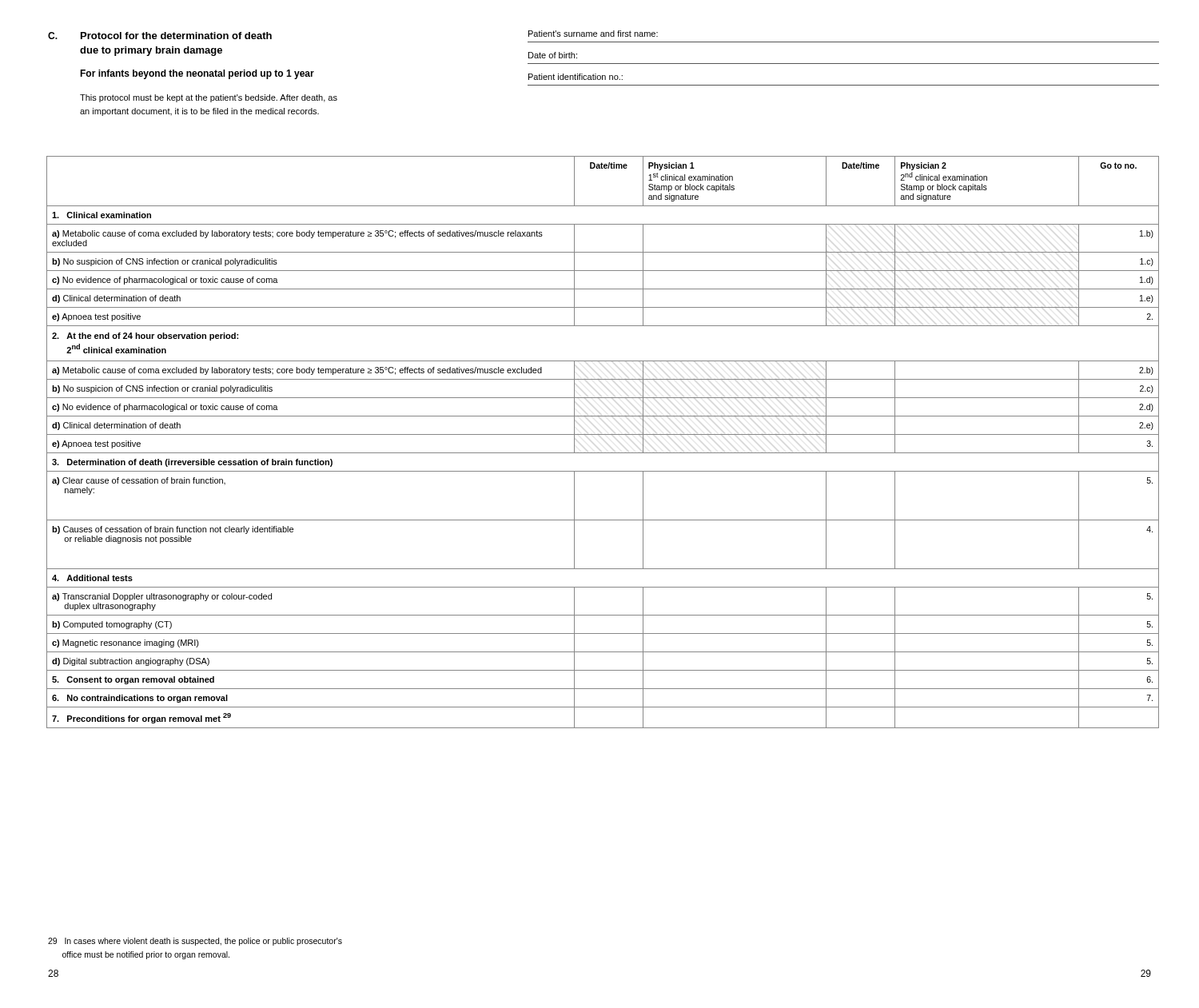Where is the passage that starts "29 In cases where violent death is"?
Image resolution: width=1199 pixels, height=1008 pixels.
pos(195,948)
